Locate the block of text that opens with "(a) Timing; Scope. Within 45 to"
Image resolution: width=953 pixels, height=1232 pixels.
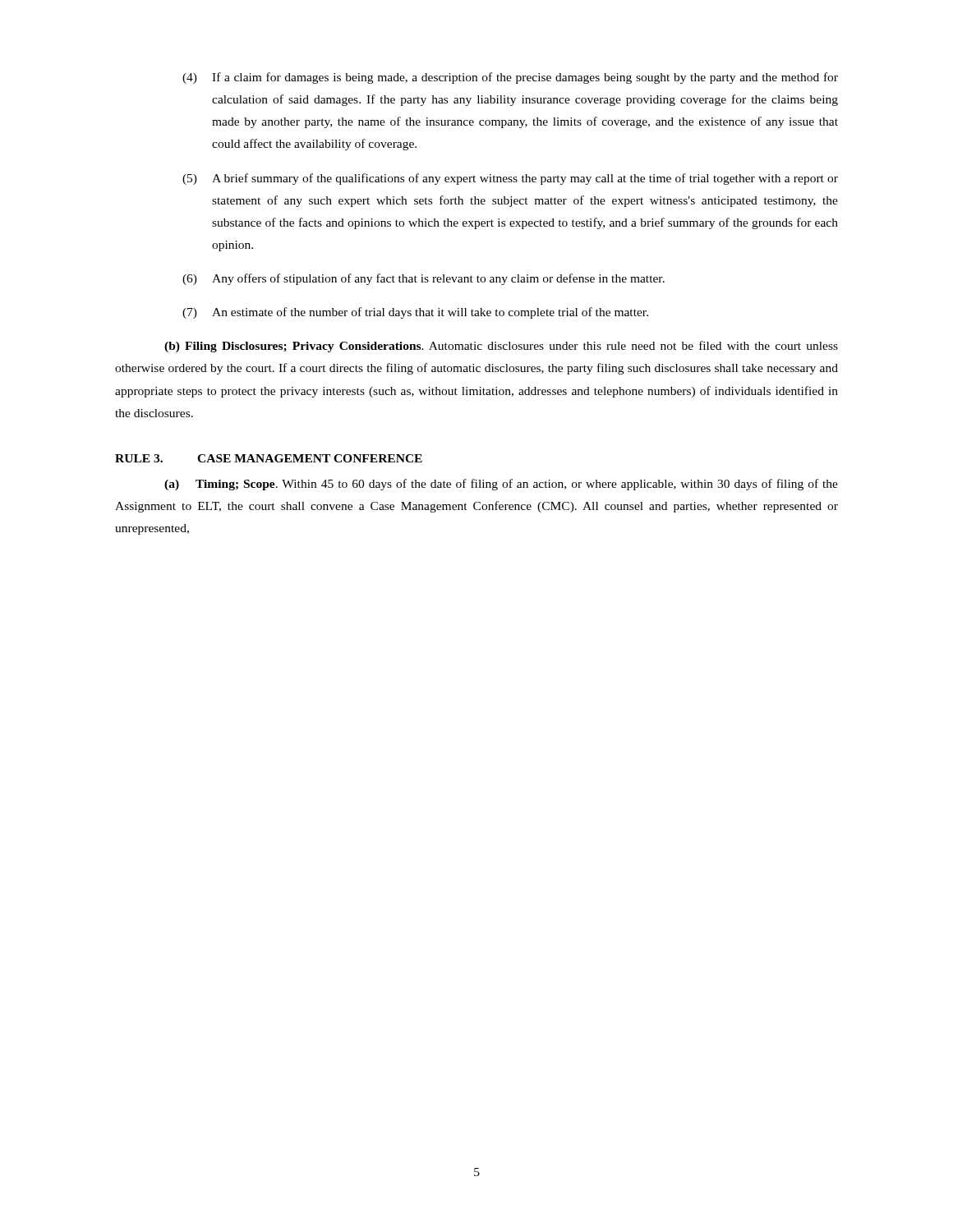pos(476,506)
